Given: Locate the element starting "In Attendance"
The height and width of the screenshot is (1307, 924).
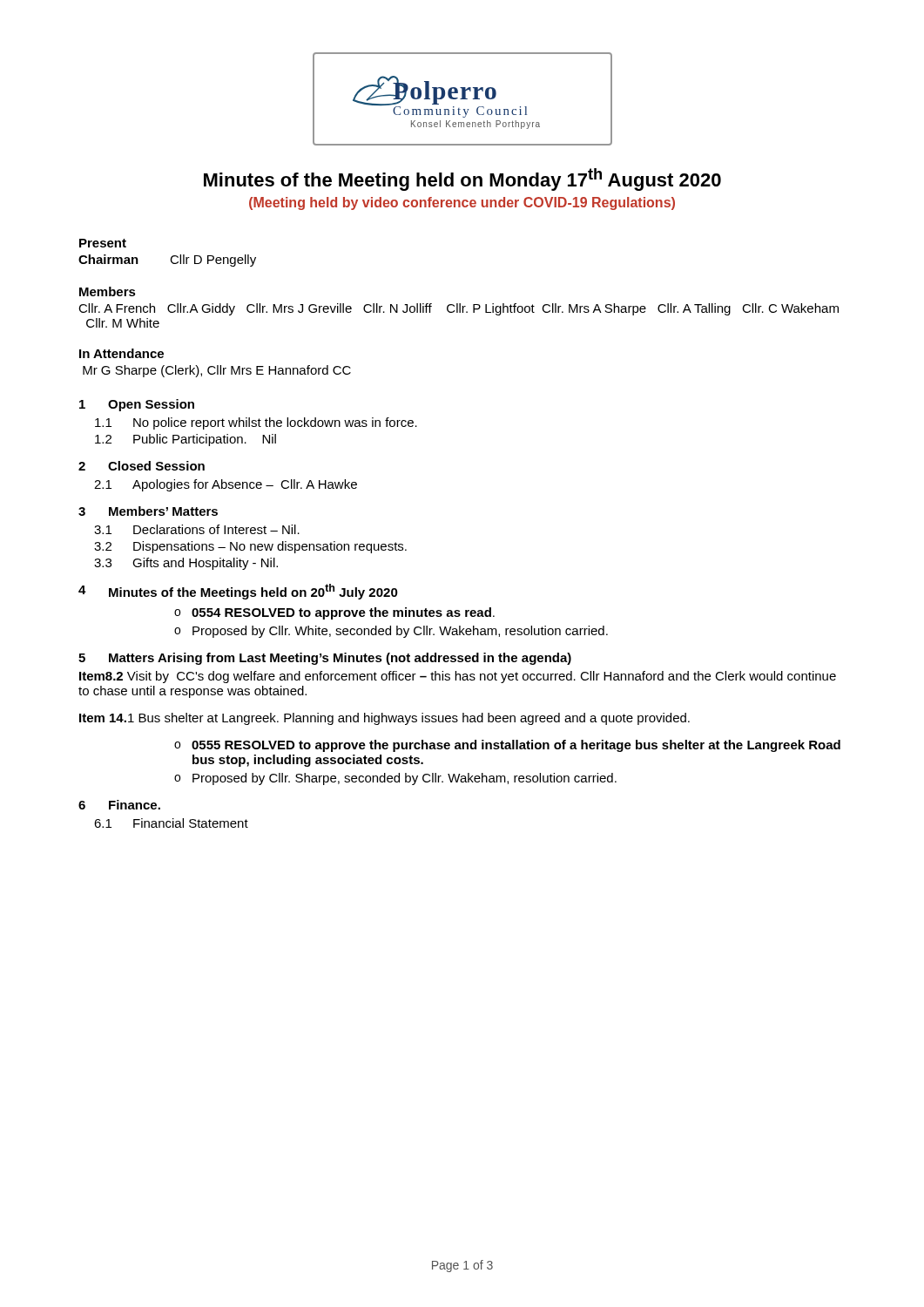Looking at the screenshot, I should [x=121, y=354].
